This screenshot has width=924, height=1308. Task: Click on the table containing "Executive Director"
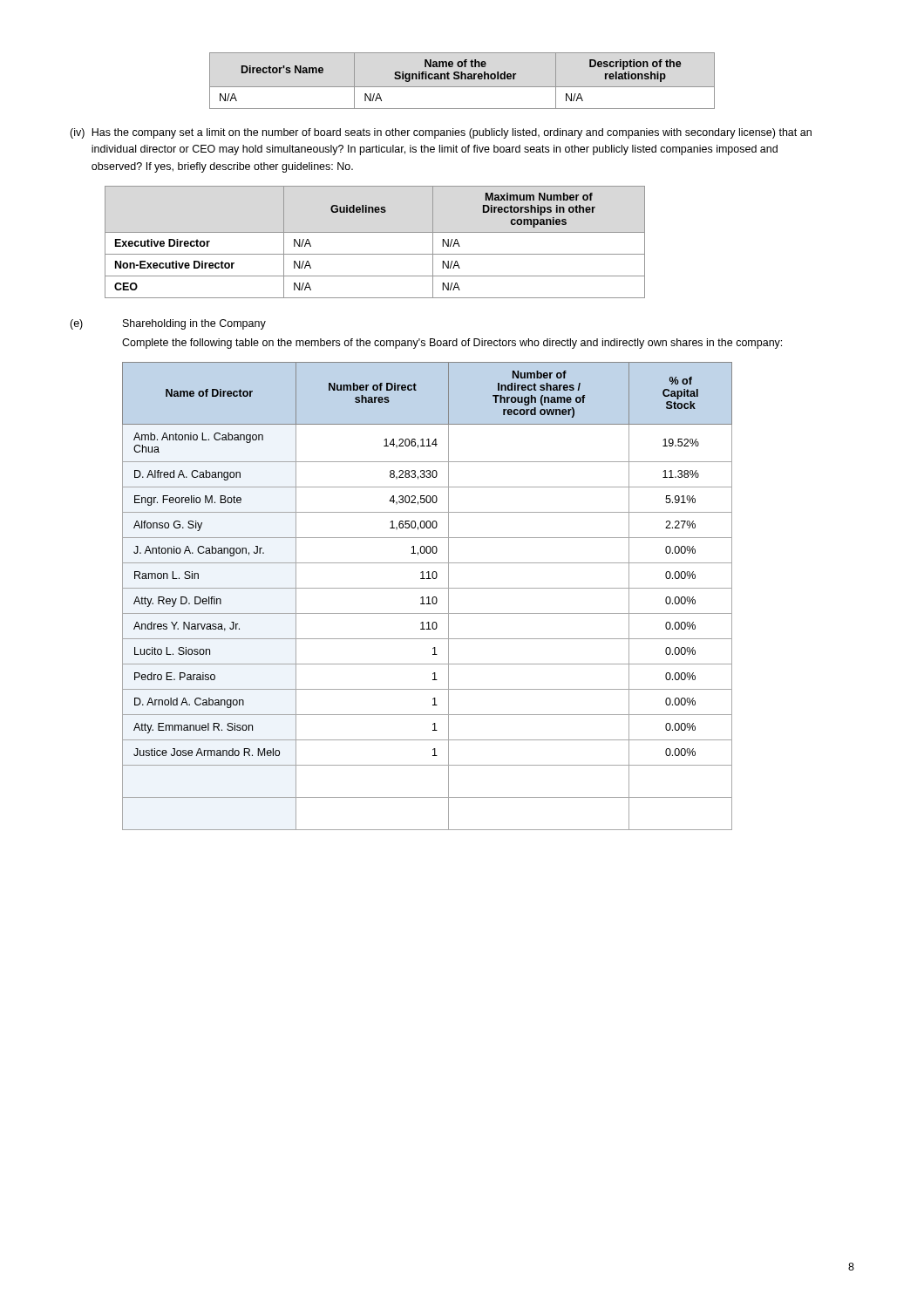point(462,242)
